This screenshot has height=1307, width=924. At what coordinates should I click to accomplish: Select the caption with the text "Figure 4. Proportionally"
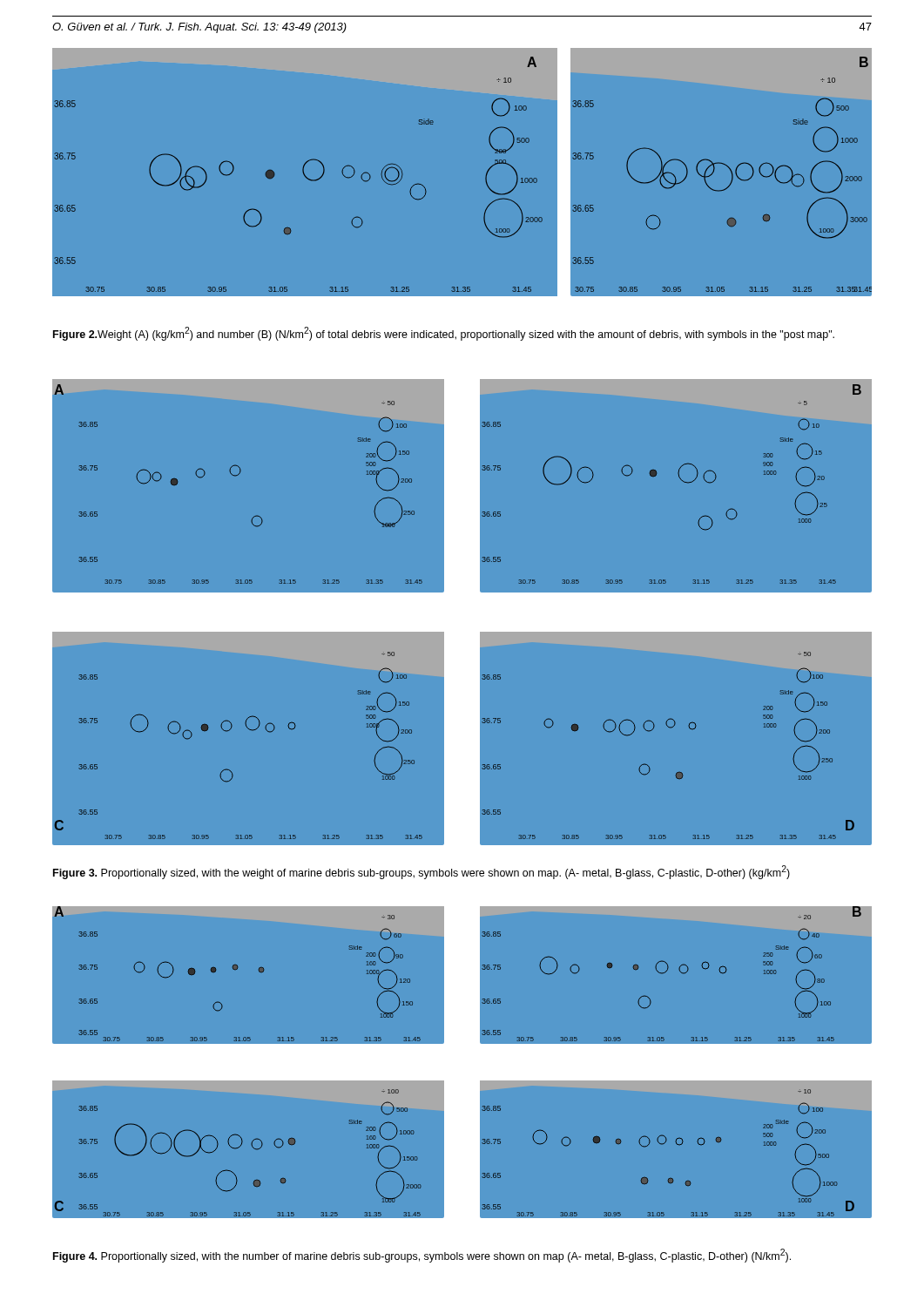(x=422, y=1255)
